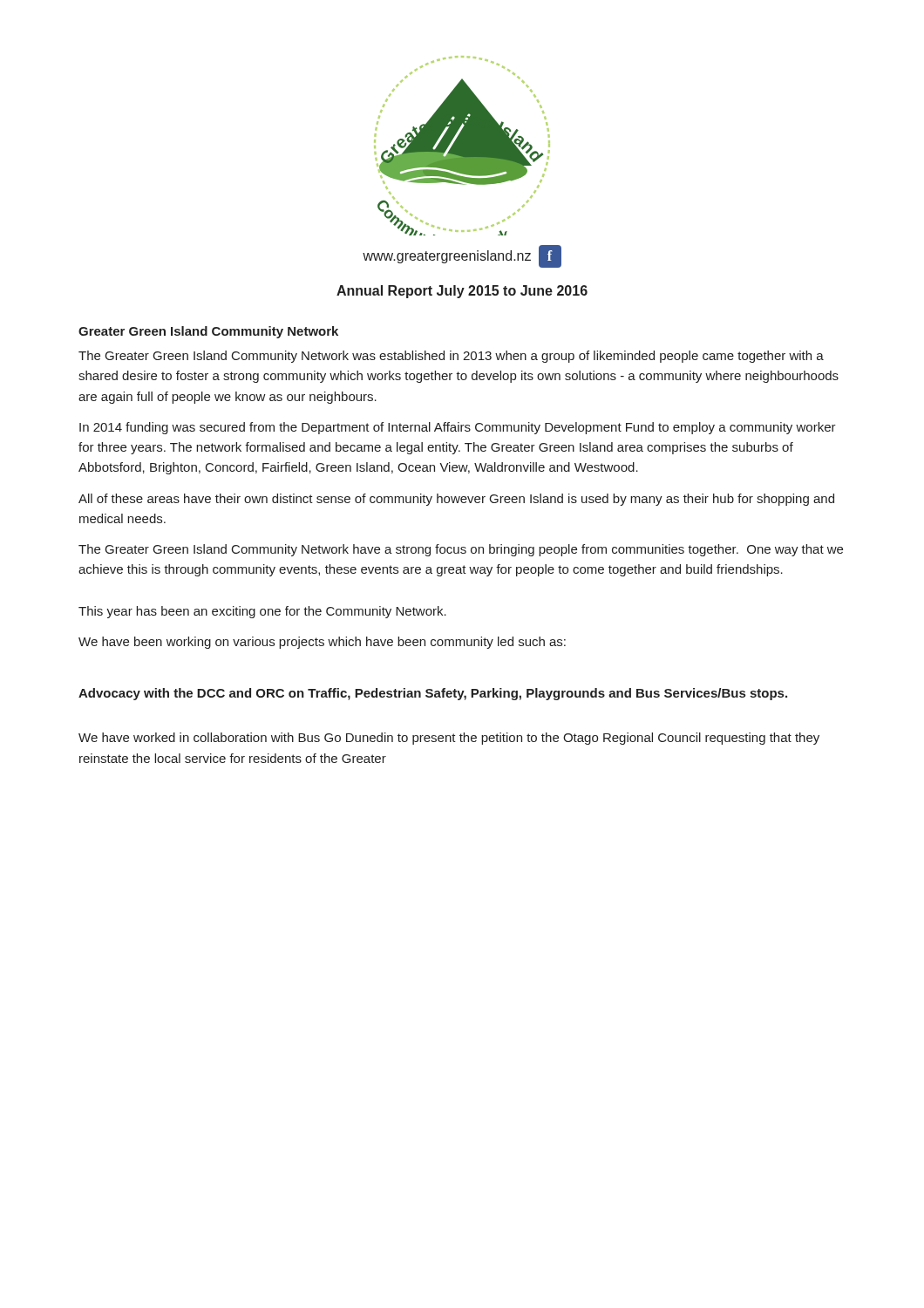
Task: Point to the region starting "Greater Green Island Community"
Action: pyautogui.click(x=209, y=331)
